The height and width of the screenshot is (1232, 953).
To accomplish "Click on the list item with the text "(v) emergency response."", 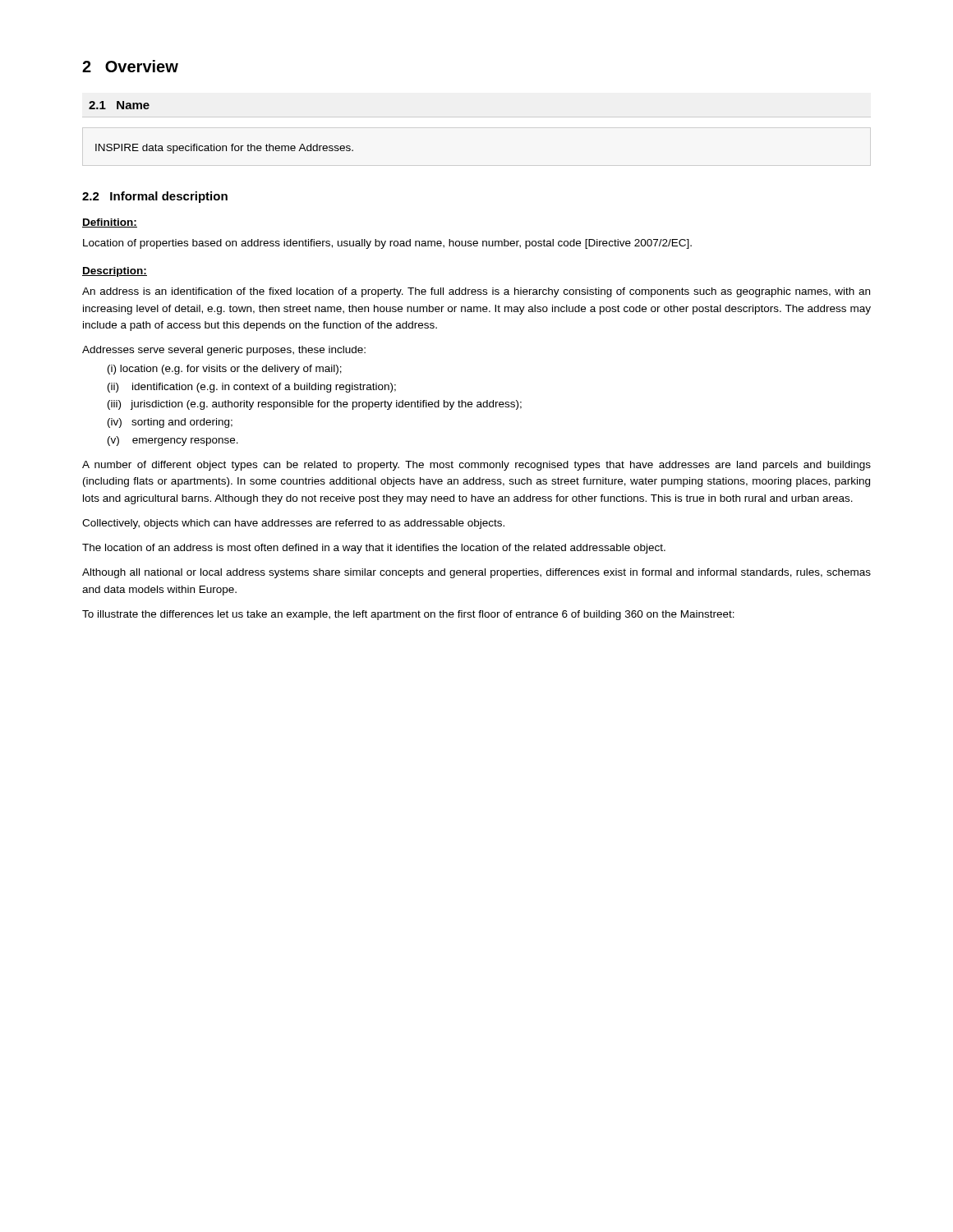I will 173,440.
